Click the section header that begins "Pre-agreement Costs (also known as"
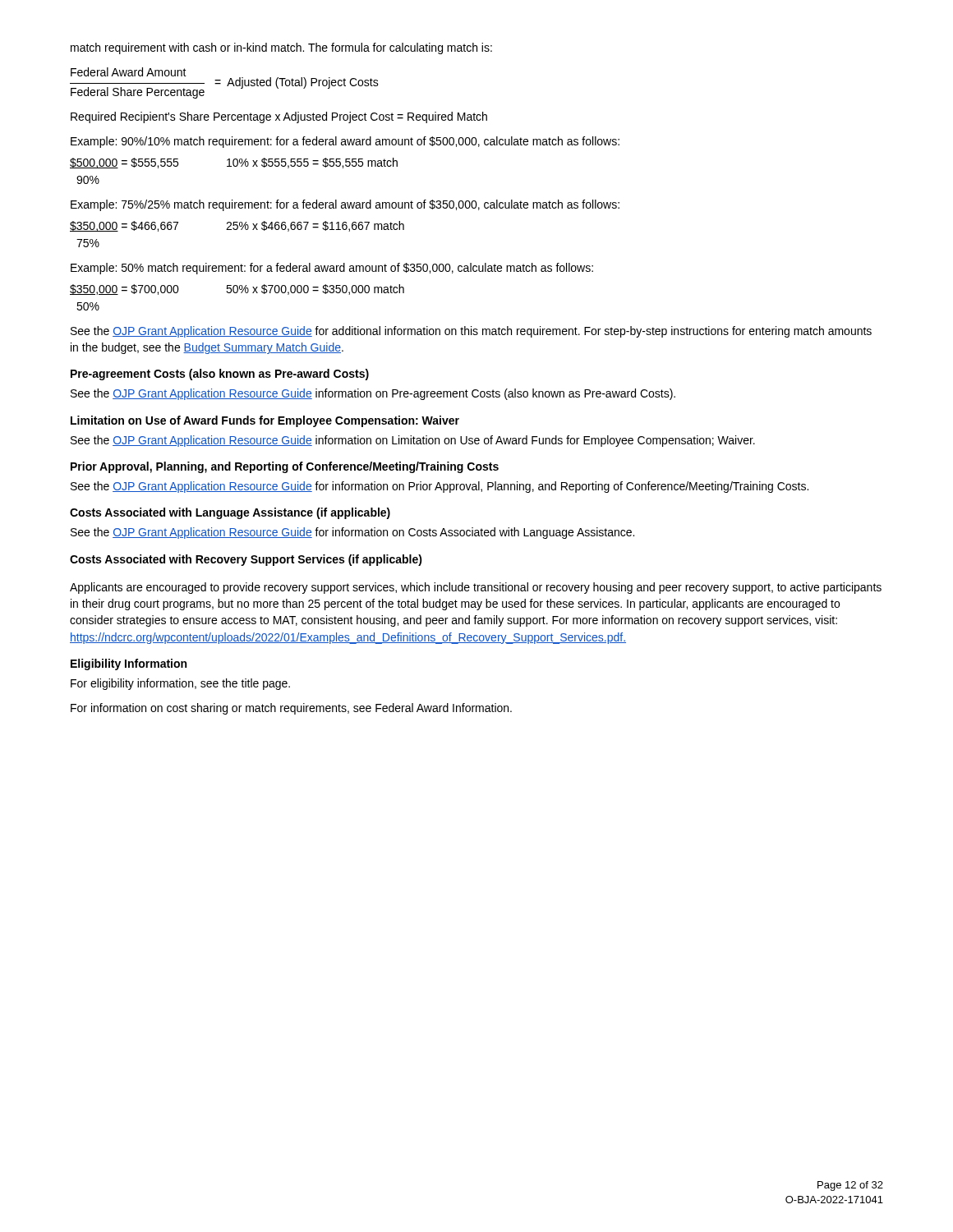 click(219, 374)
